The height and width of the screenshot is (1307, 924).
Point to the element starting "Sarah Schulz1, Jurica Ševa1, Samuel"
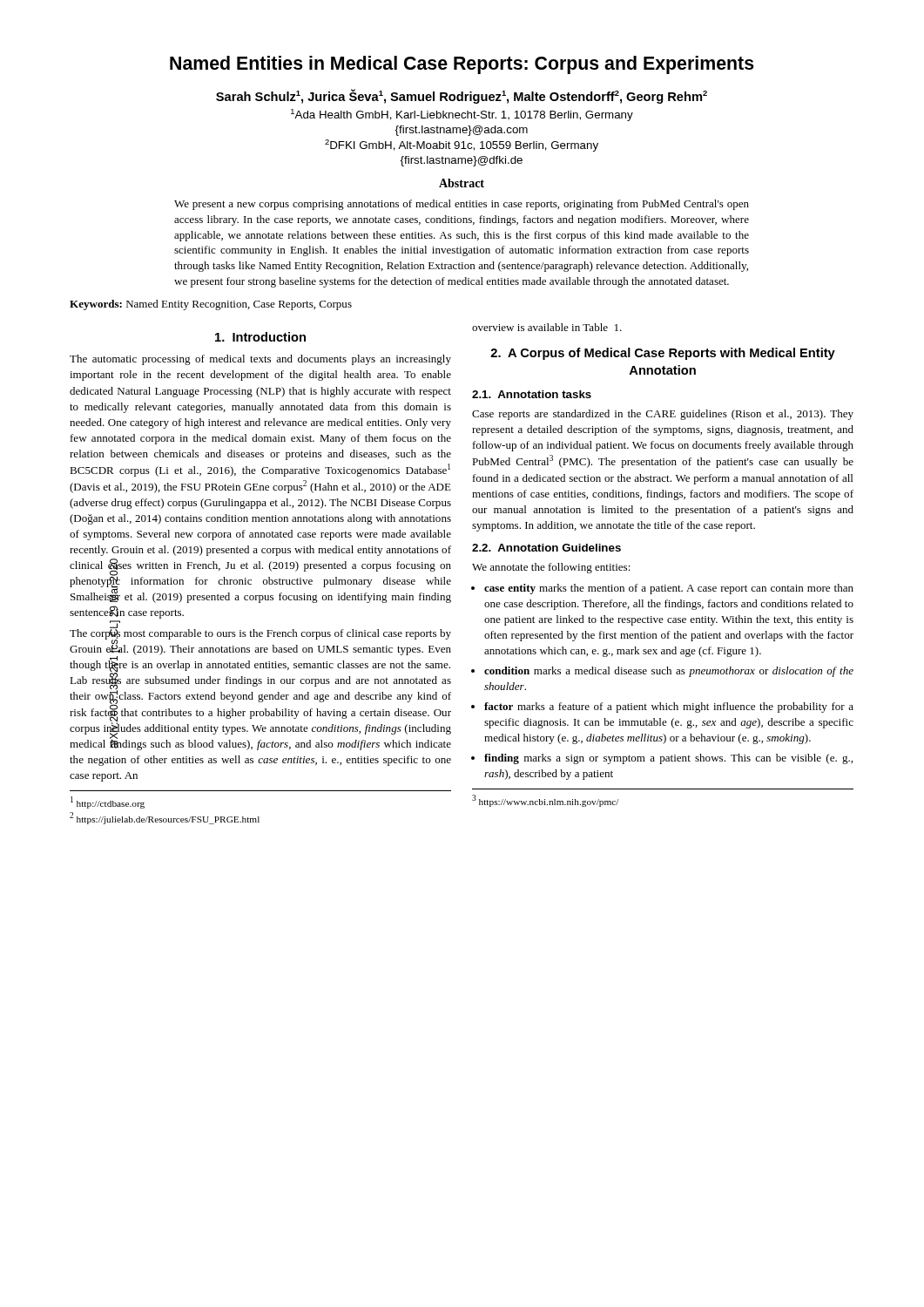[x=462, y=96]
